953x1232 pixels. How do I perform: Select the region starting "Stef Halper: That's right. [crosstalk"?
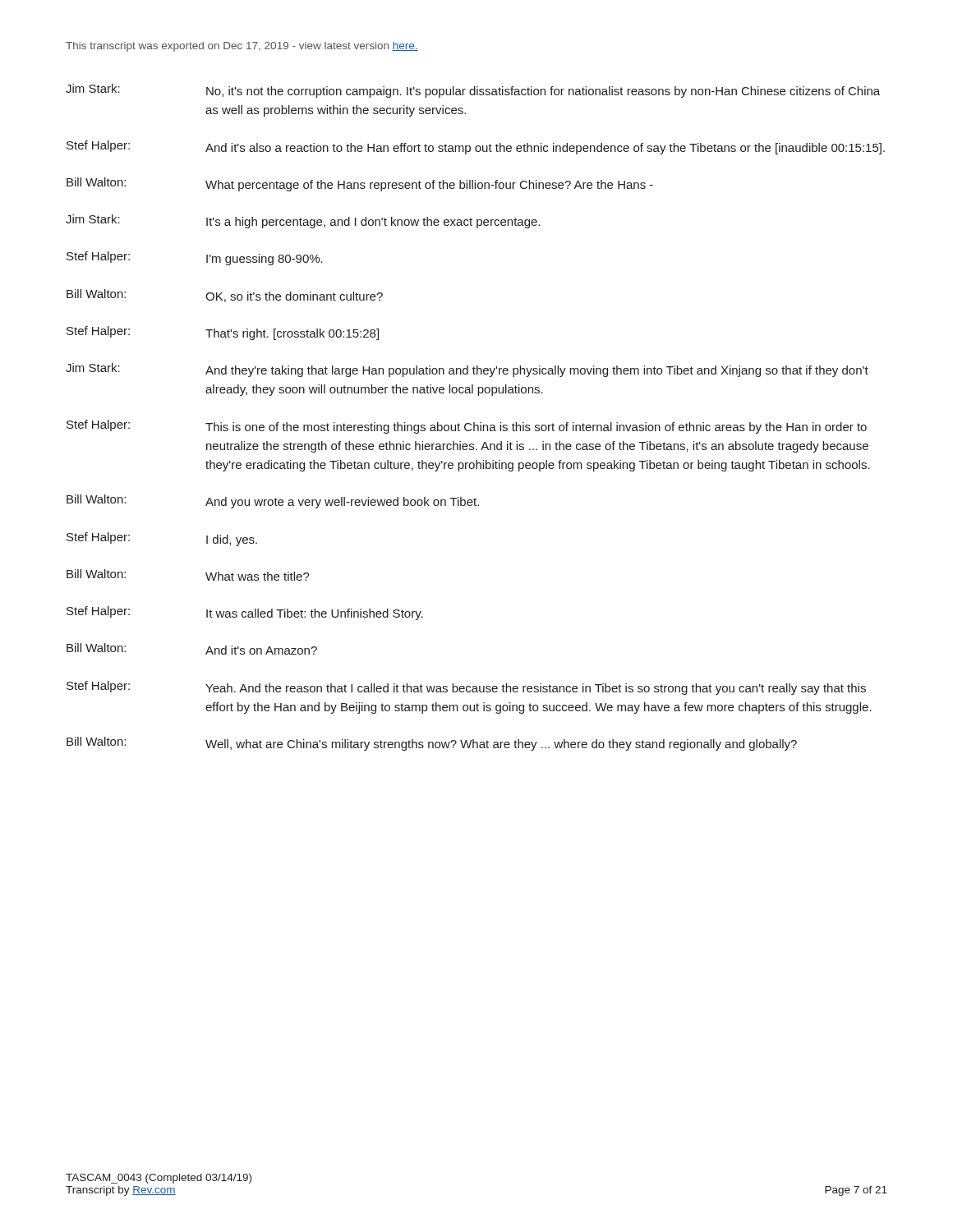pyautogui.click(x=223, y=333)
